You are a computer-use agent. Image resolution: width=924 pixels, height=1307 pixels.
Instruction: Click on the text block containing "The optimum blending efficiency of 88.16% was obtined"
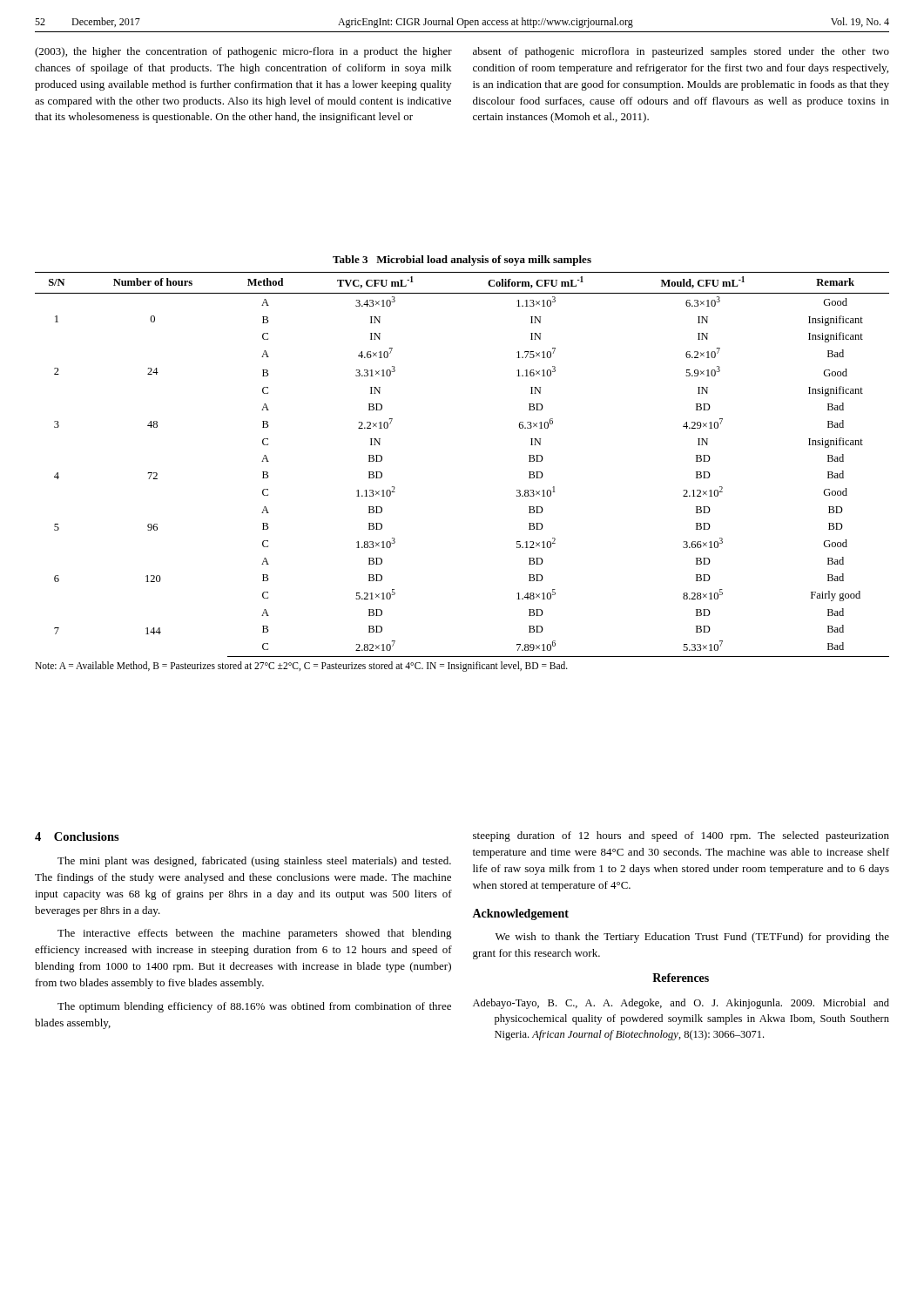point(243,1014)
